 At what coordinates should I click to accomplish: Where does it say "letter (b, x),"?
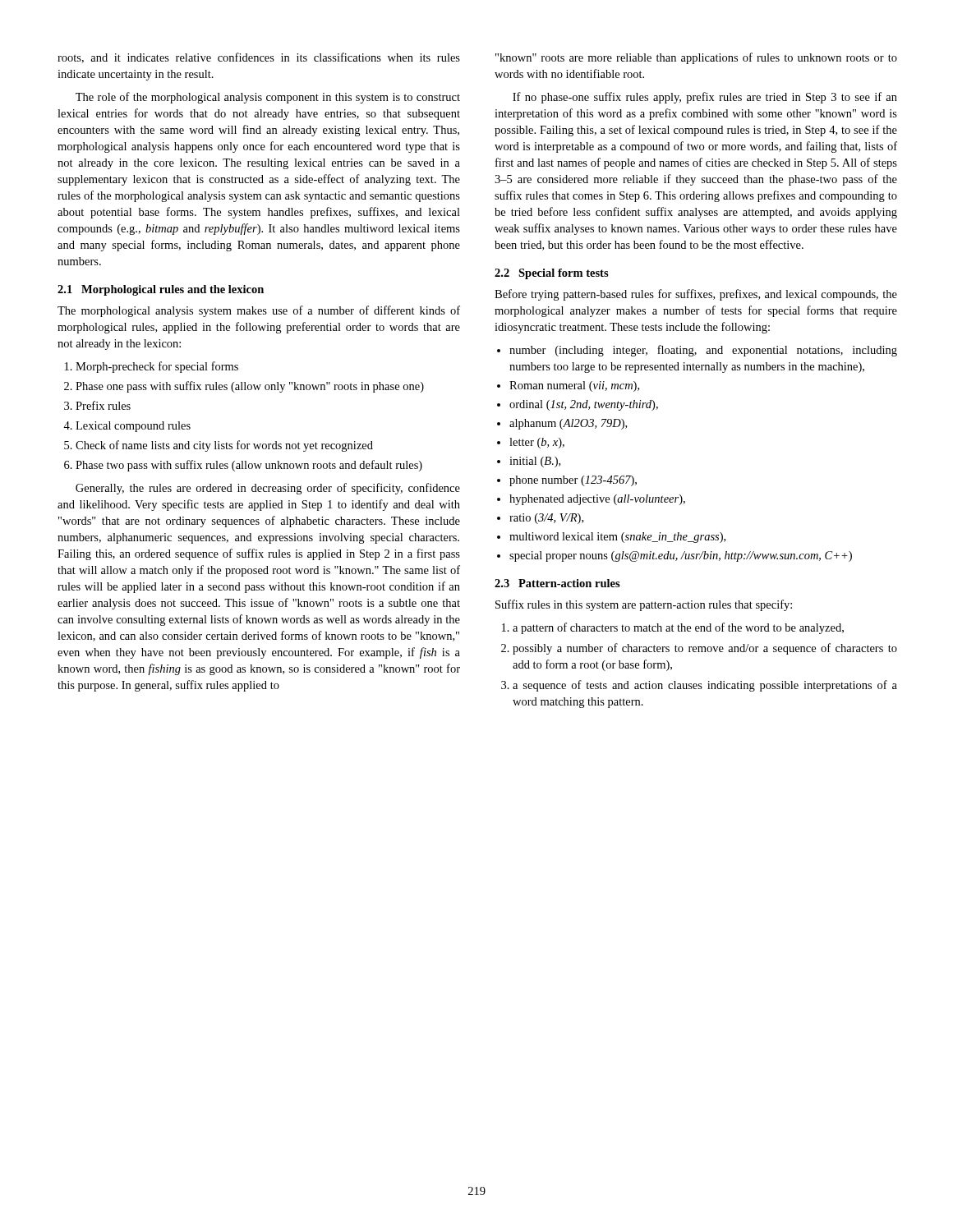[x=531, y=443]
